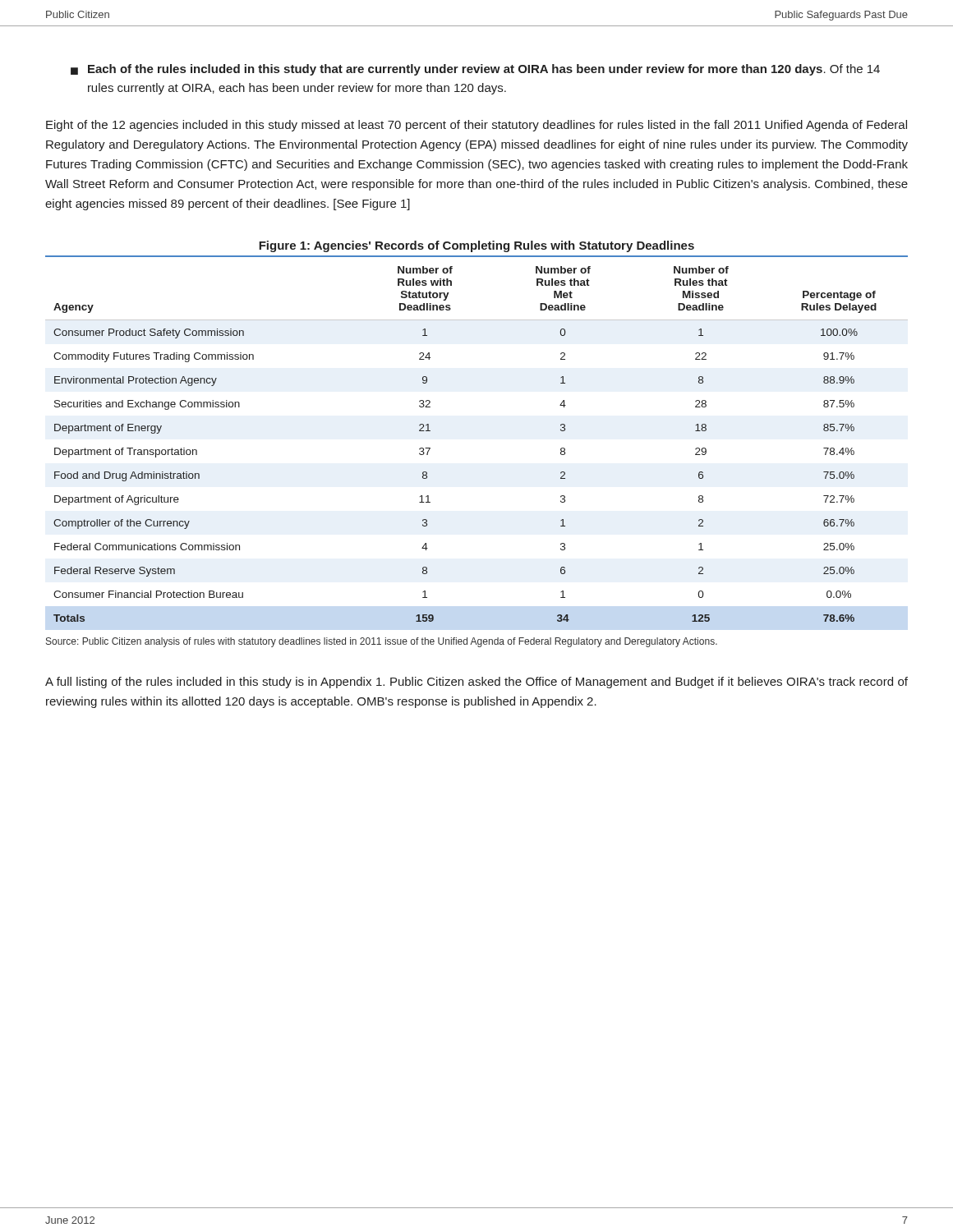953x1232 pixels.
Task: Select the block starting "Eight of the 12 agencies included in"
Action: pyautogui.click(x=476, y=164)
